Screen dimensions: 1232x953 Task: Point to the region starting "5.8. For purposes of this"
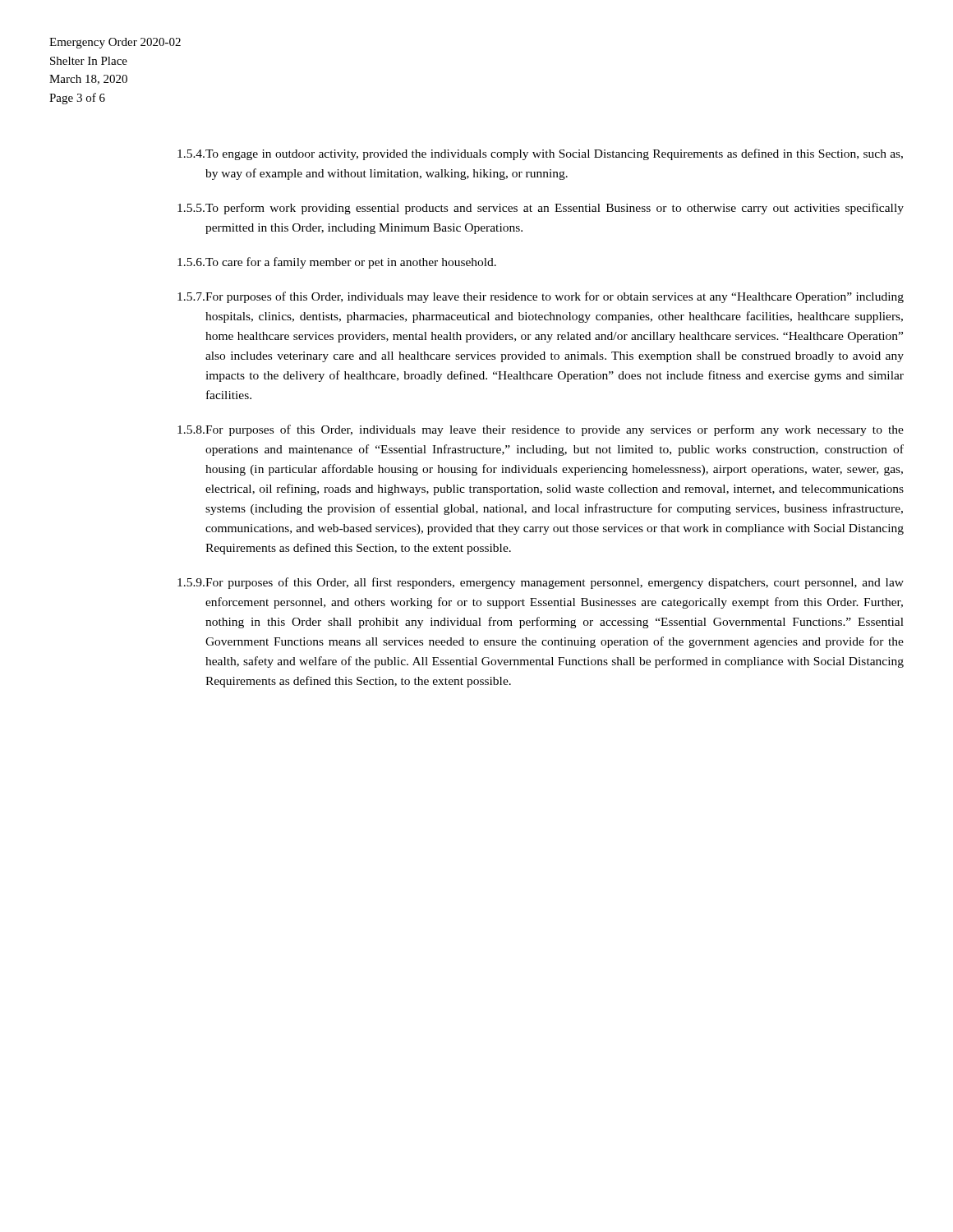pyautogui.click(x=476, y=489)
